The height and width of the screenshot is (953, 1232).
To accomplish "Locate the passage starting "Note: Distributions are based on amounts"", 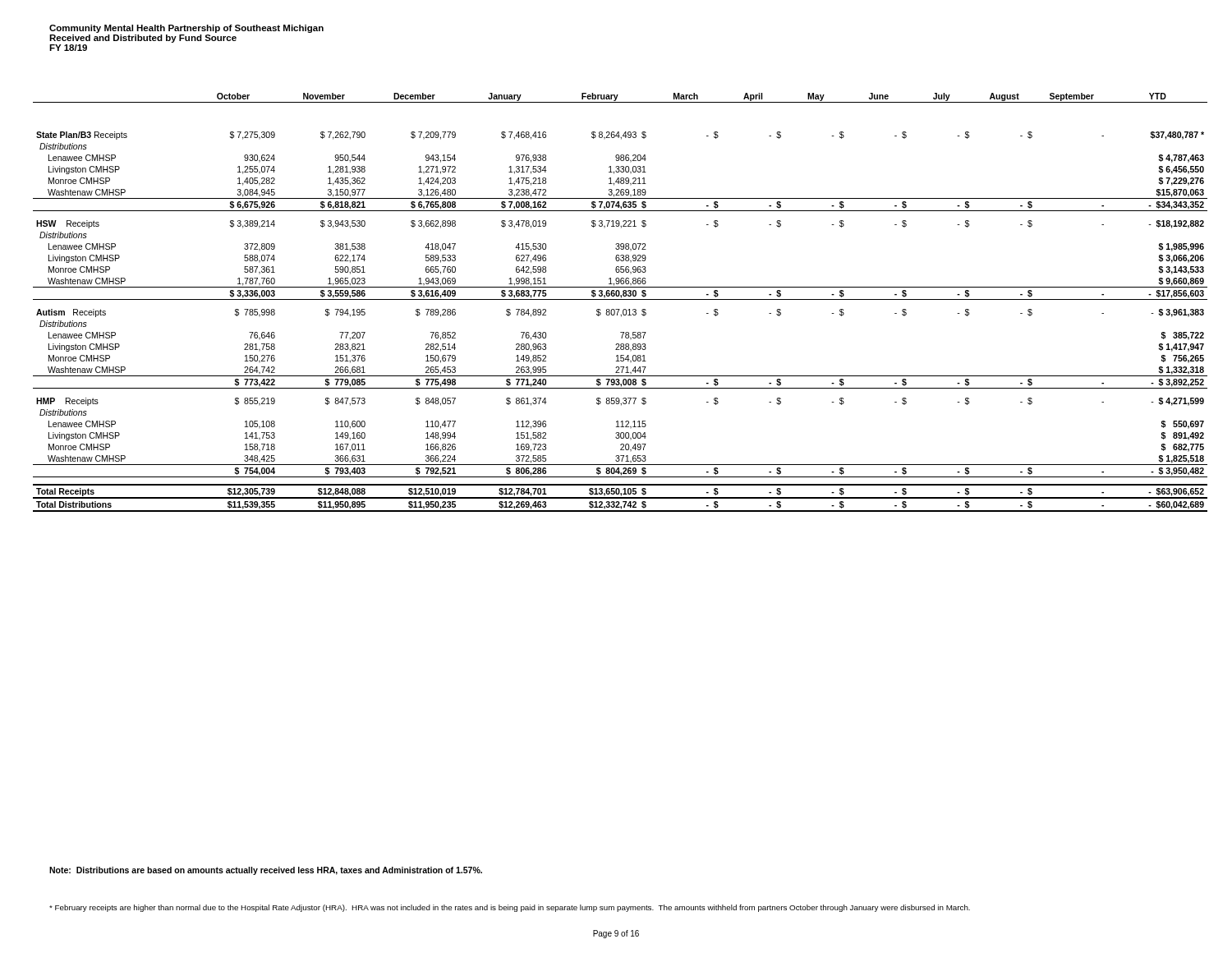I will (266, 871).
